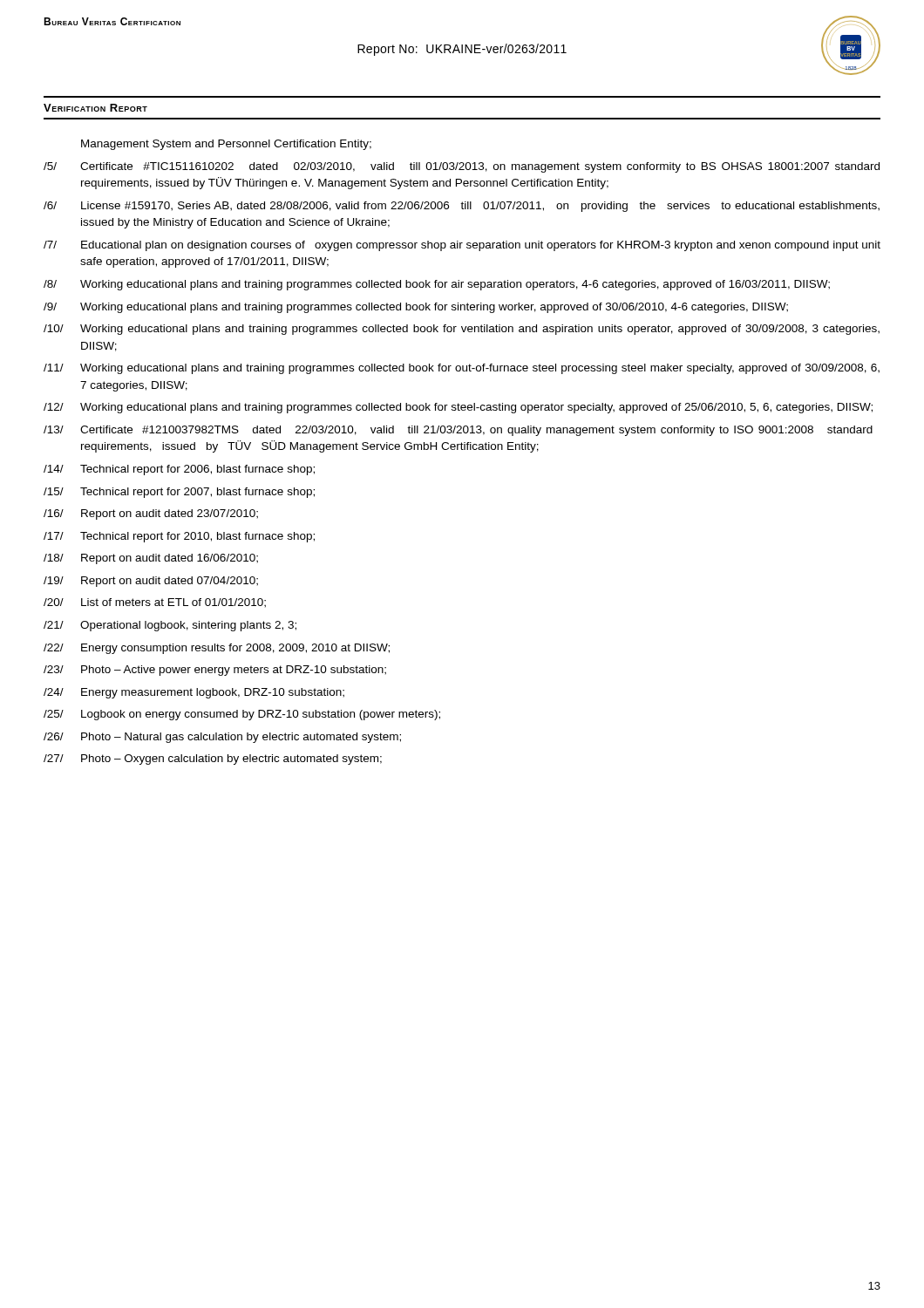924x1308 pixels.
Task: Select the list item with the text "/11/ Working educational plans"
Action: [x=462, y=377]
